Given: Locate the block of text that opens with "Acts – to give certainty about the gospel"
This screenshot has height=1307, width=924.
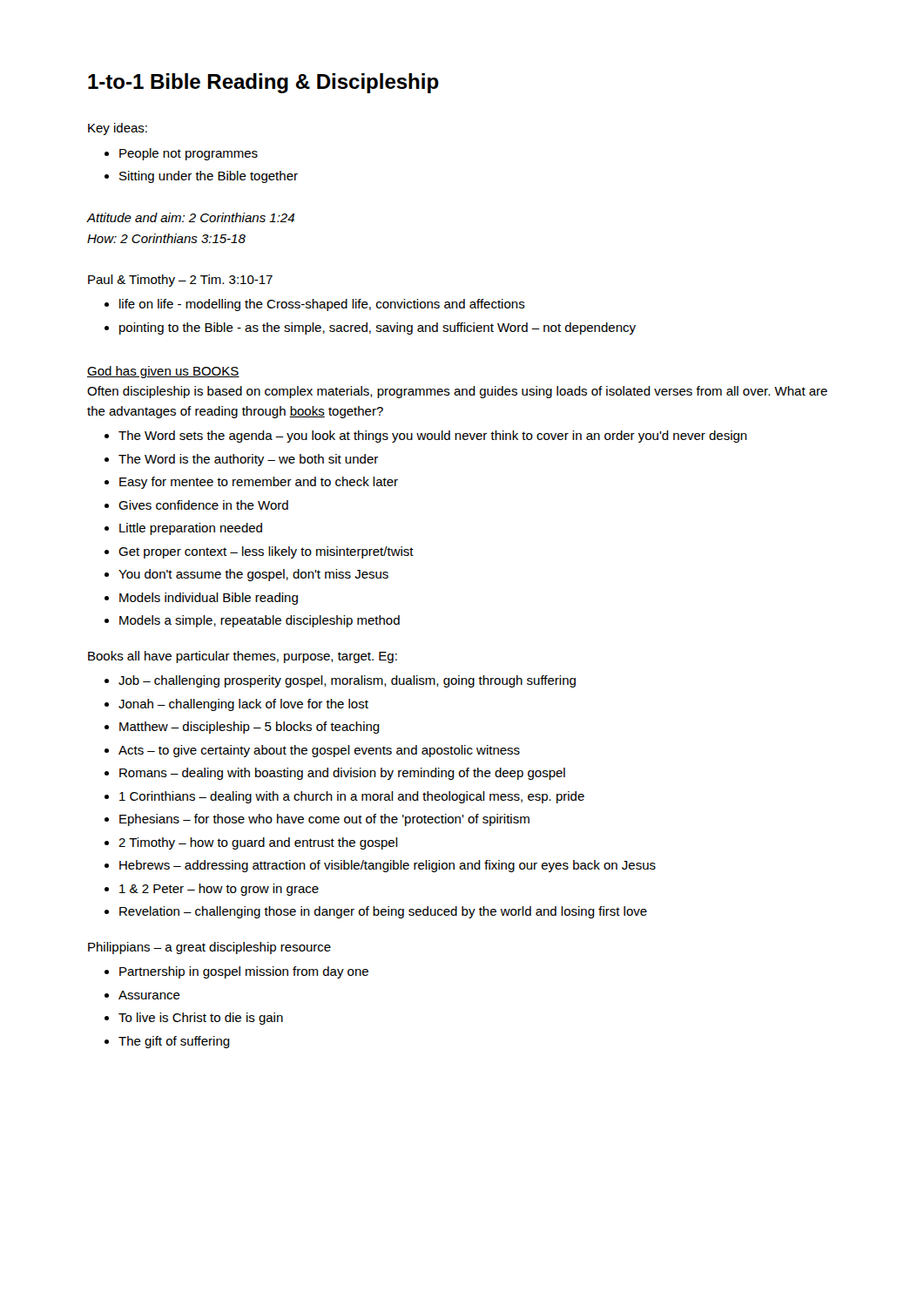Looking at the screenshot, I should [x=319, y=749].
